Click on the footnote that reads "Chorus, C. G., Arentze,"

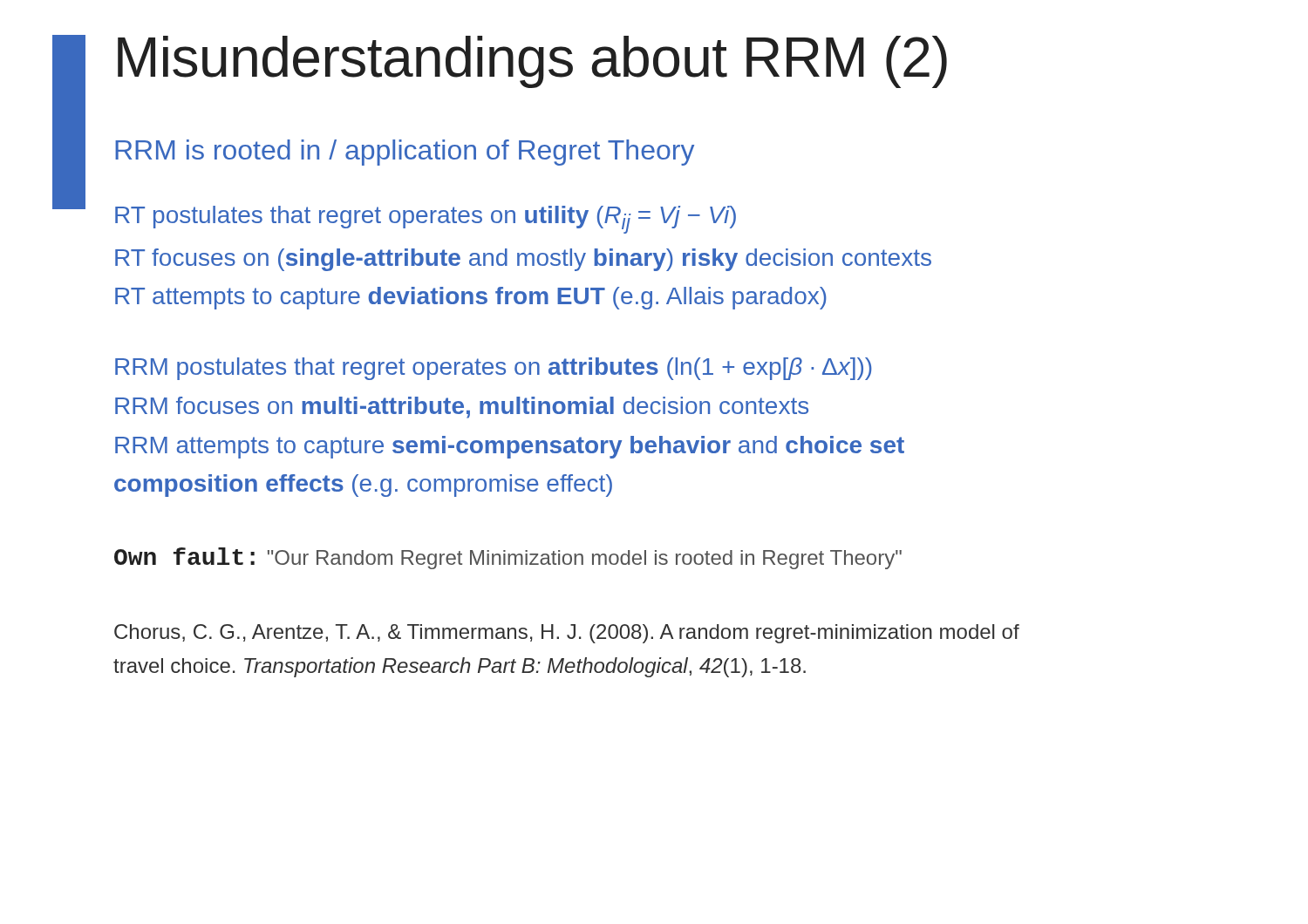pos(566,649)
